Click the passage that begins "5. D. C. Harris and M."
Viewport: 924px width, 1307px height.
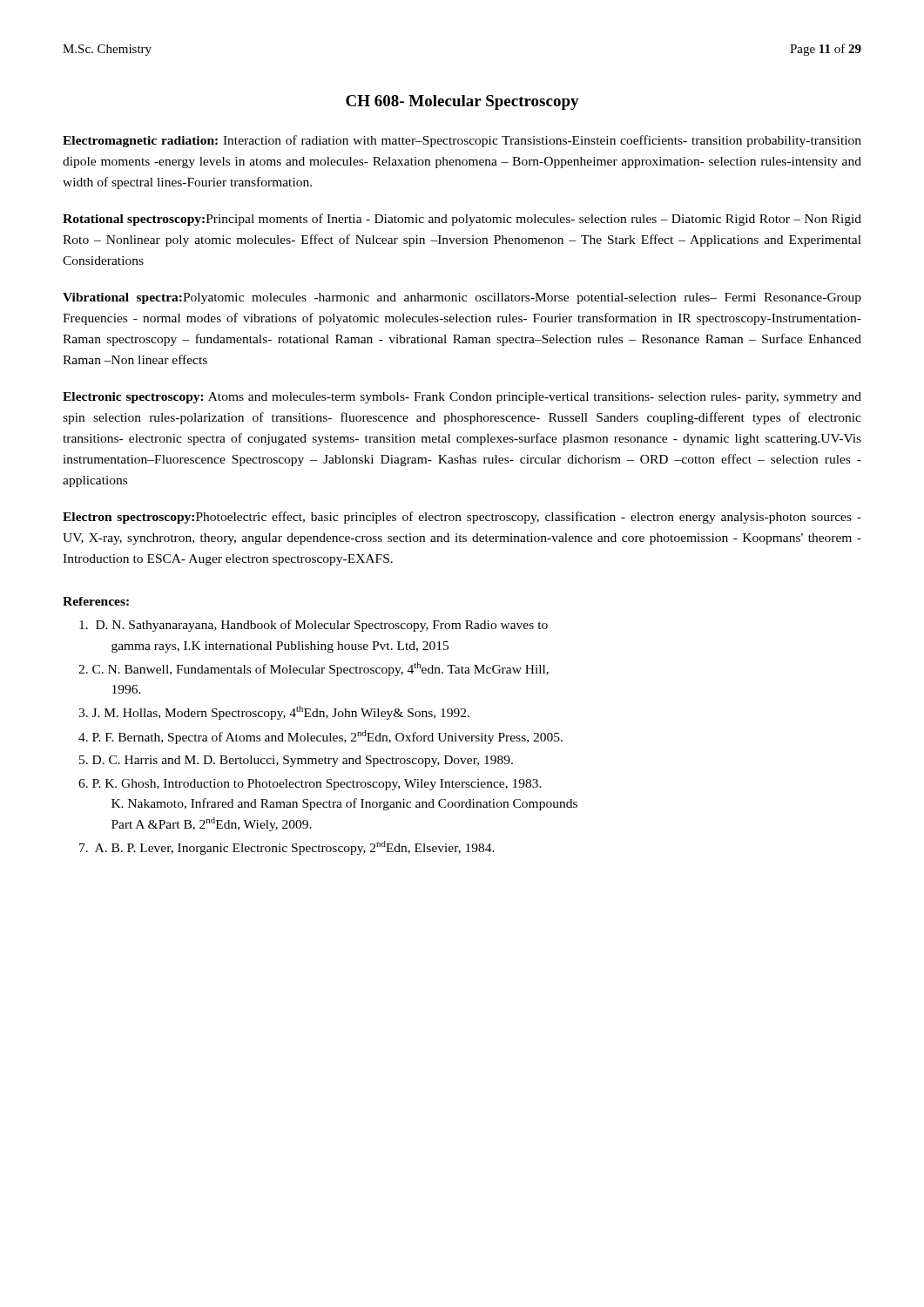click(296, 760)
